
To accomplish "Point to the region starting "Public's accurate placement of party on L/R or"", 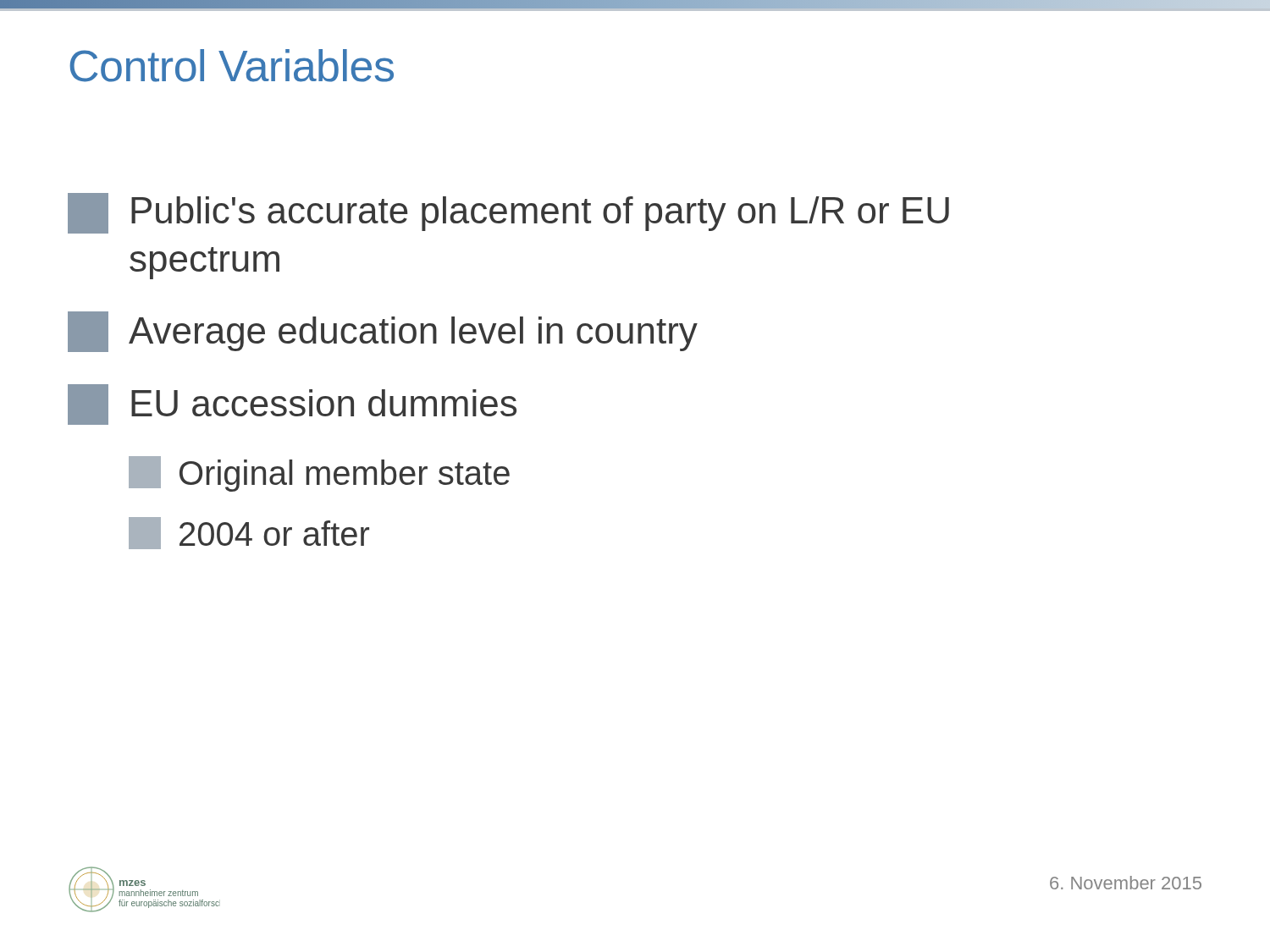I will click(510, 235).
